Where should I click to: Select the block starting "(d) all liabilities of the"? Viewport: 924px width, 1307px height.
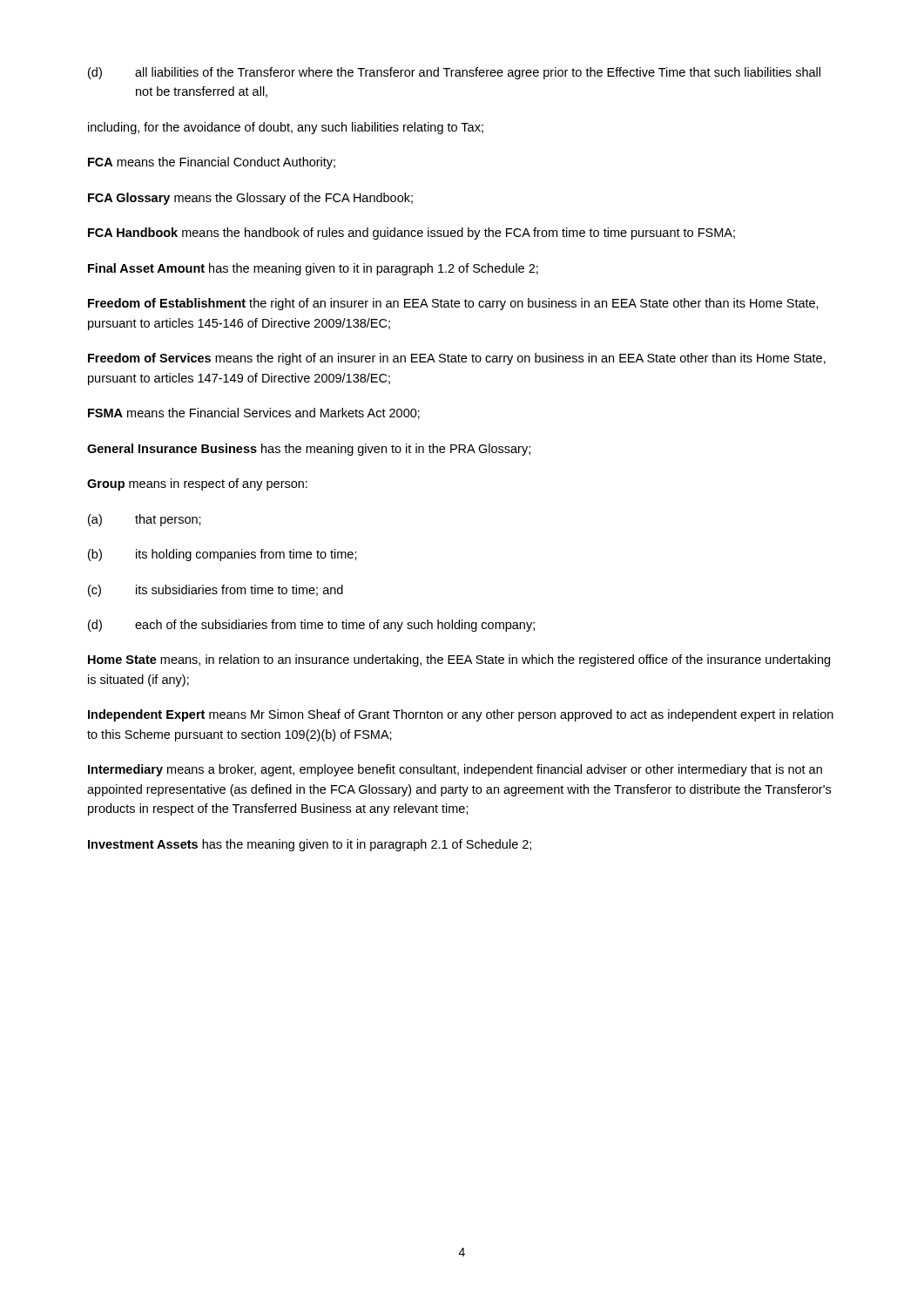tap(462, 82)
